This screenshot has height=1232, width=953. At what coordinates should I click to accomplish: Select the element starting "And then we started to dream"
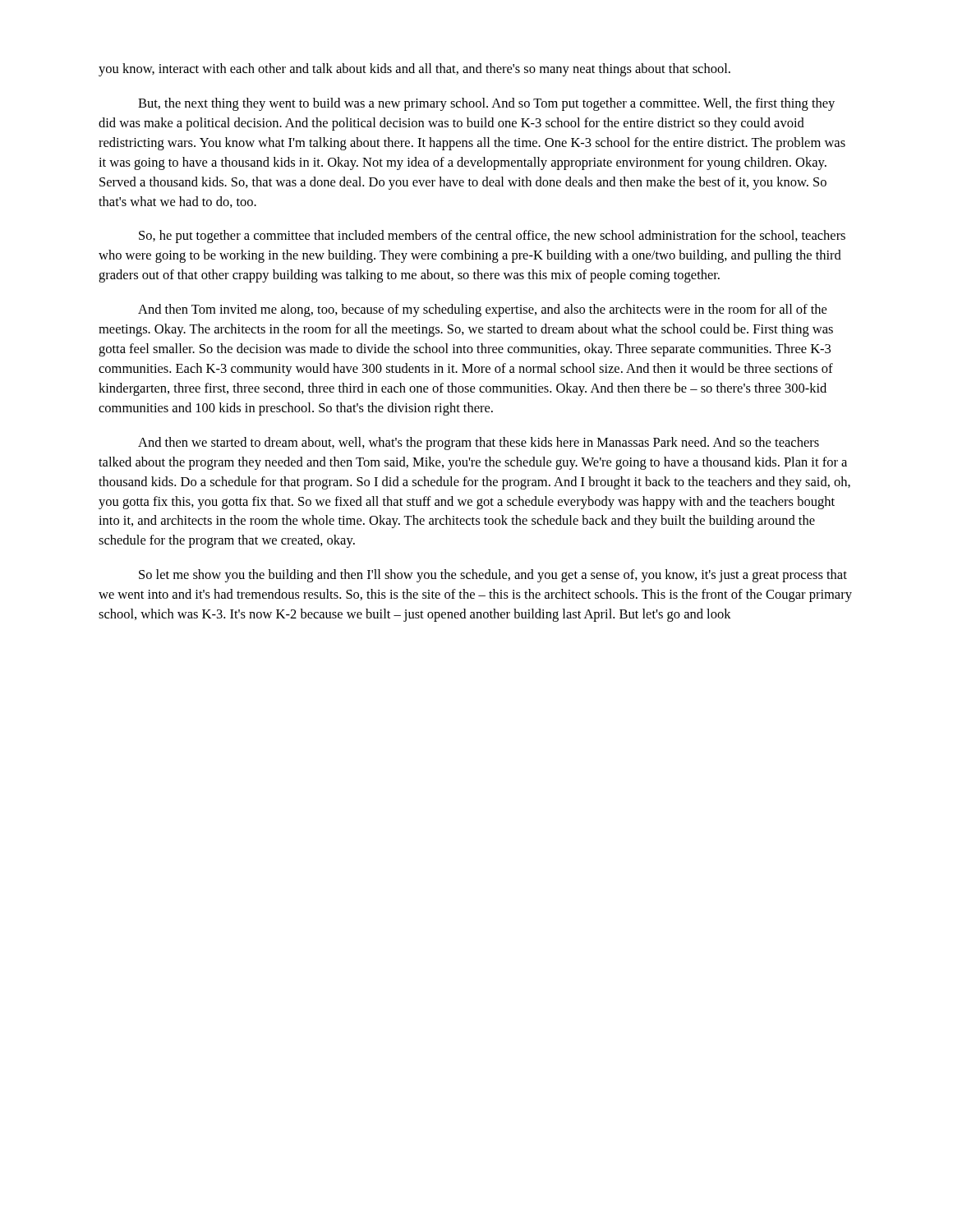pos(476,492)
